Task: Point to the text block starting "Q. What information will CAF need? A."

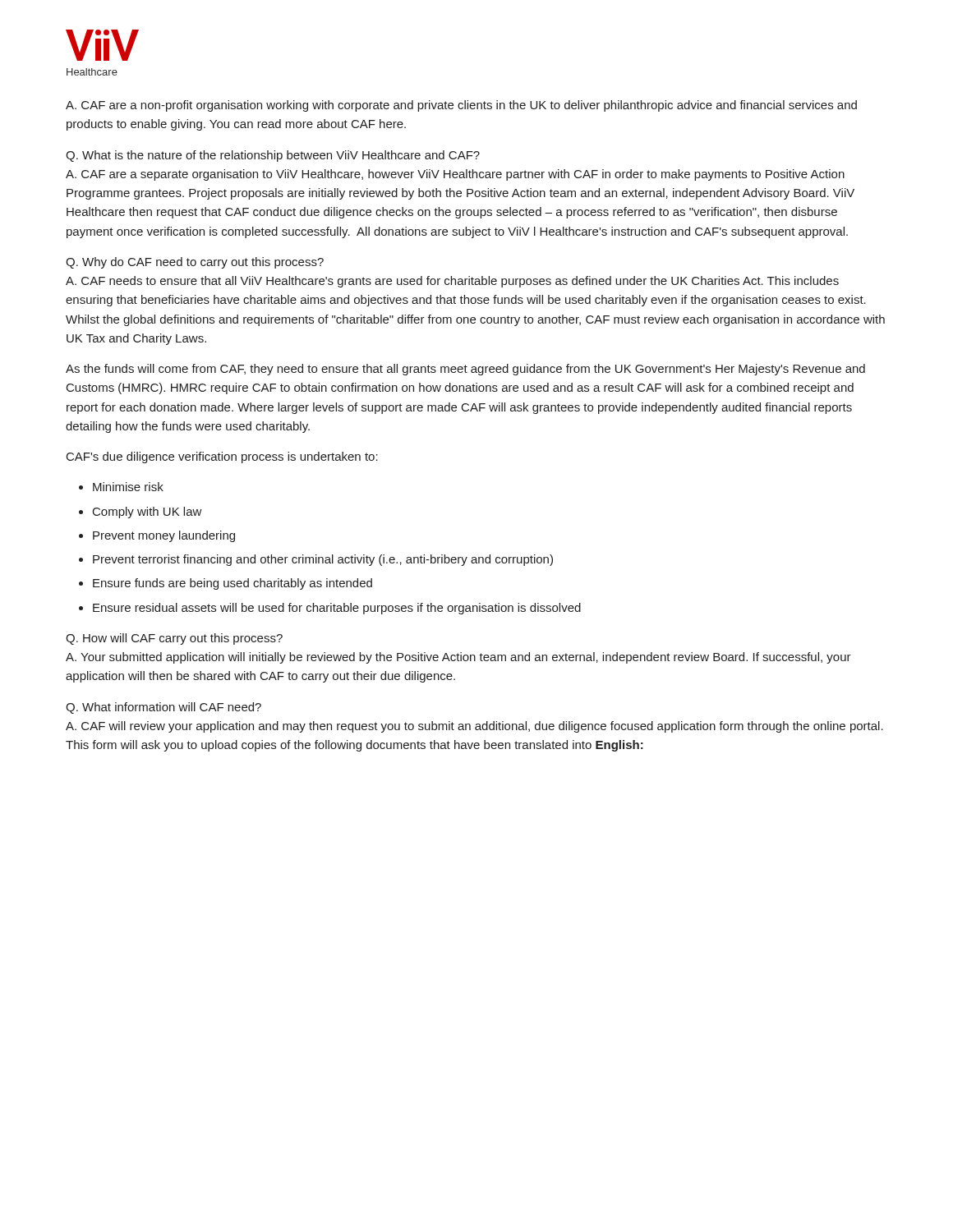Action: coord(476,726)
